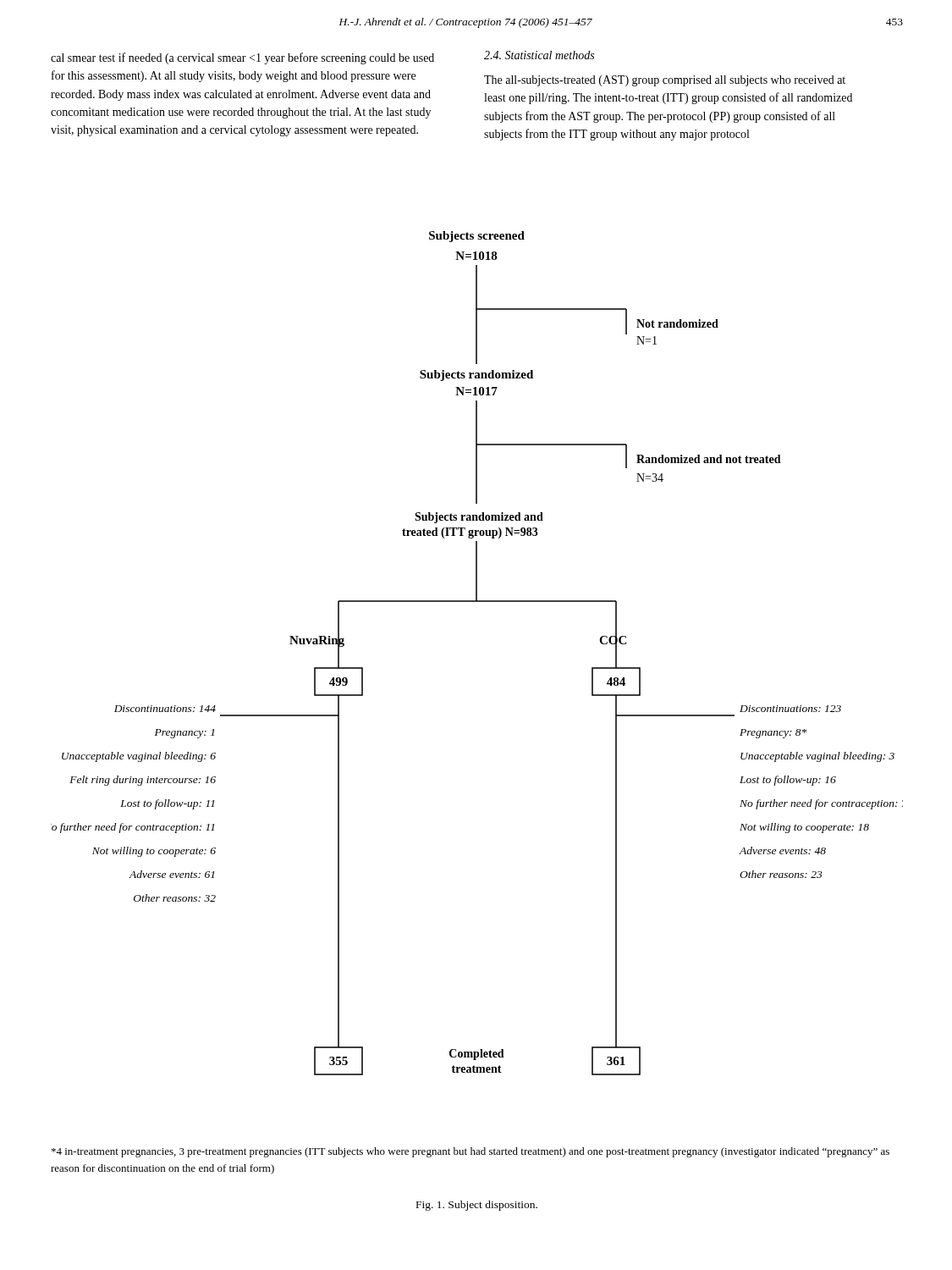Viewport: 952px width, 1270px height.
Task: Find the caption containing "4 in-treatment pregnancies, 3 pre-treatment pregnancies (ITT"
Action: (x=470, y=1159)
